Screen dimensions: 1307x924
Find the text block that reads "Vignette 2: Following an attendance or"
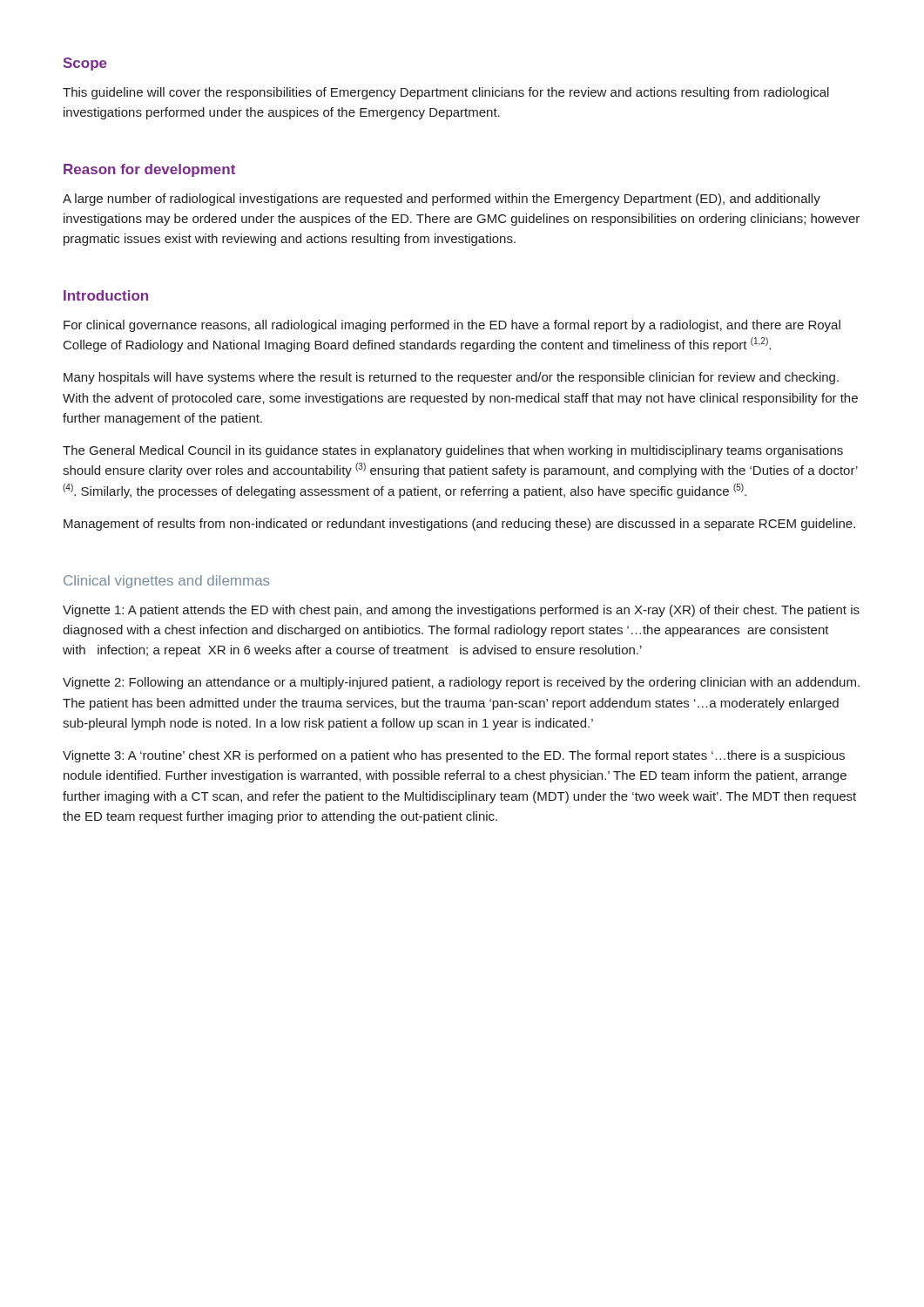click(462, 702)
